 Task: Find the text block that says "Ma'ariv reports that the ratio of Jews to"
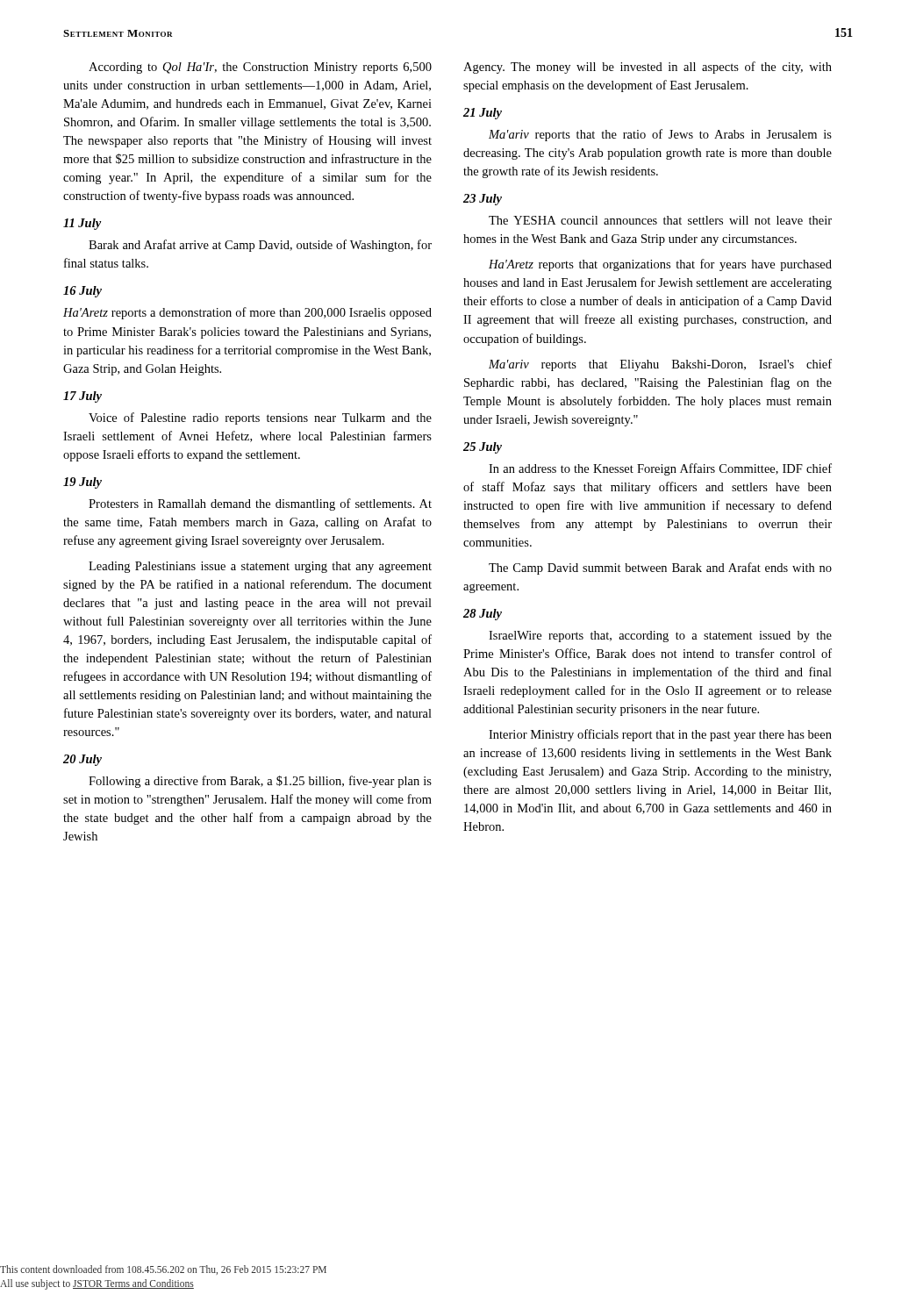click(x=647, y=153)
